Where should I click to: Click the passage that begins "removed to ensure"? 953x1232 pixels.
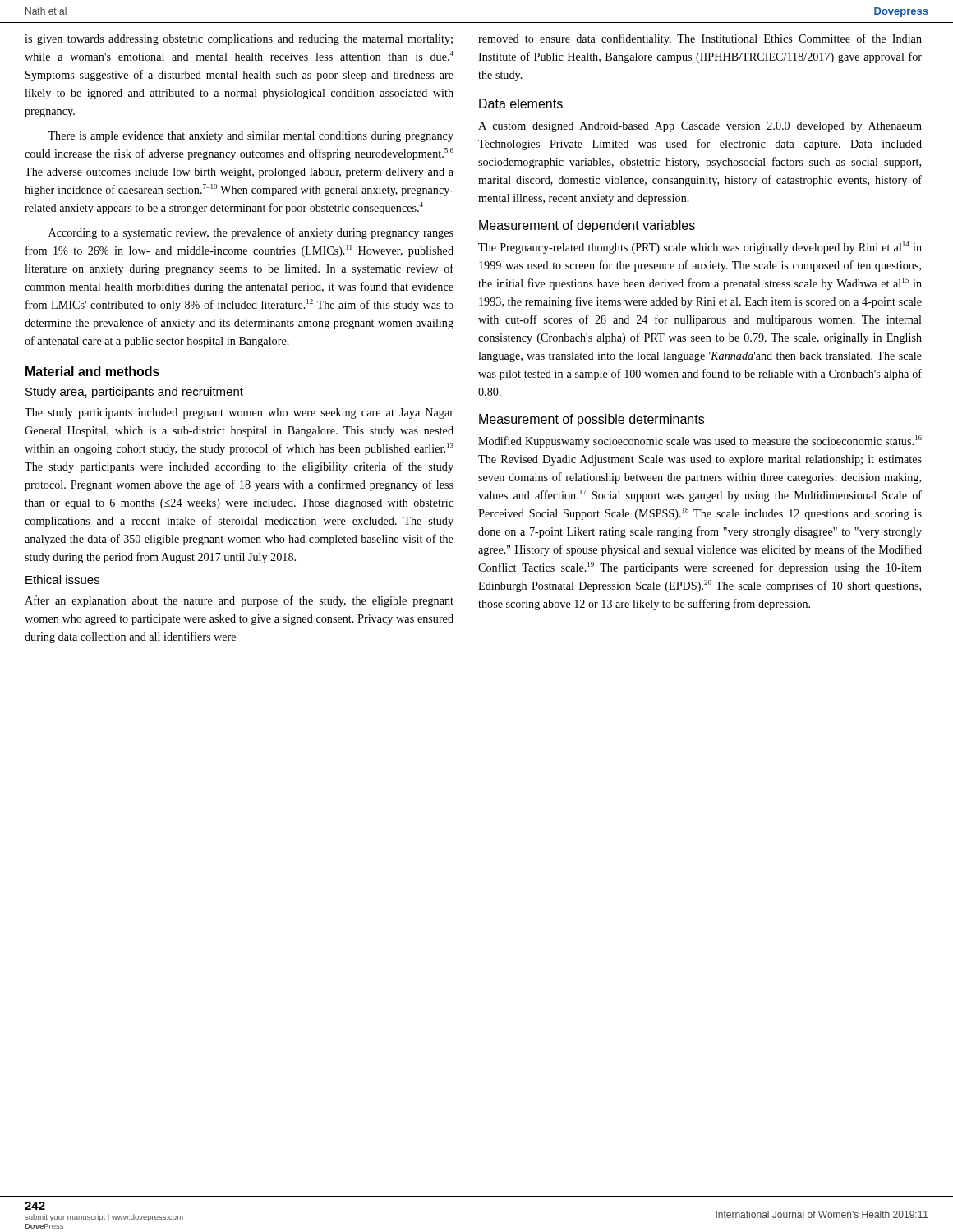700,57
